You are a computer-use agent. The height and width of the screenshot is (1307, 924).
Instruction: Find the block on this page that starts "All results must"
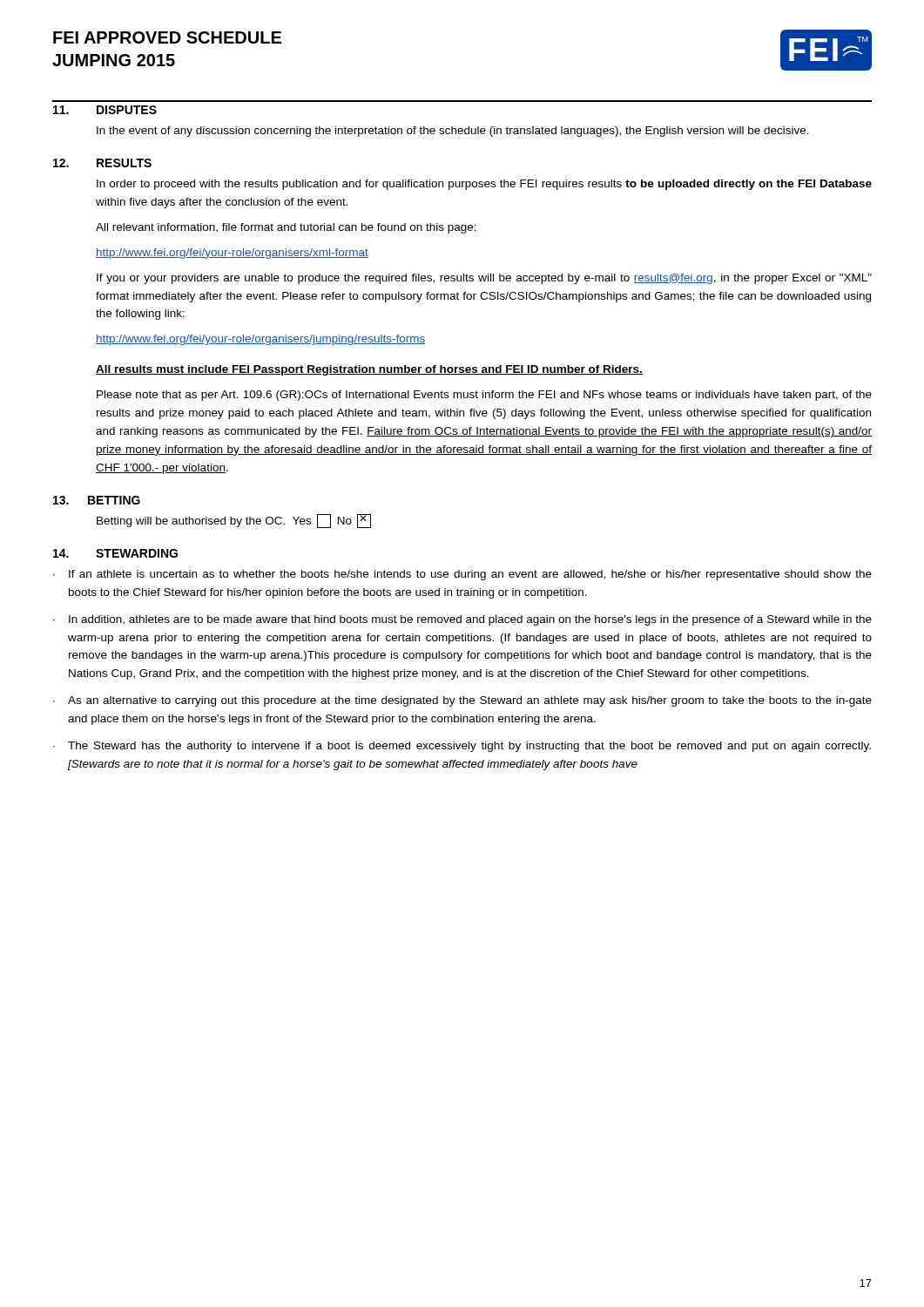tap(369, 369)
